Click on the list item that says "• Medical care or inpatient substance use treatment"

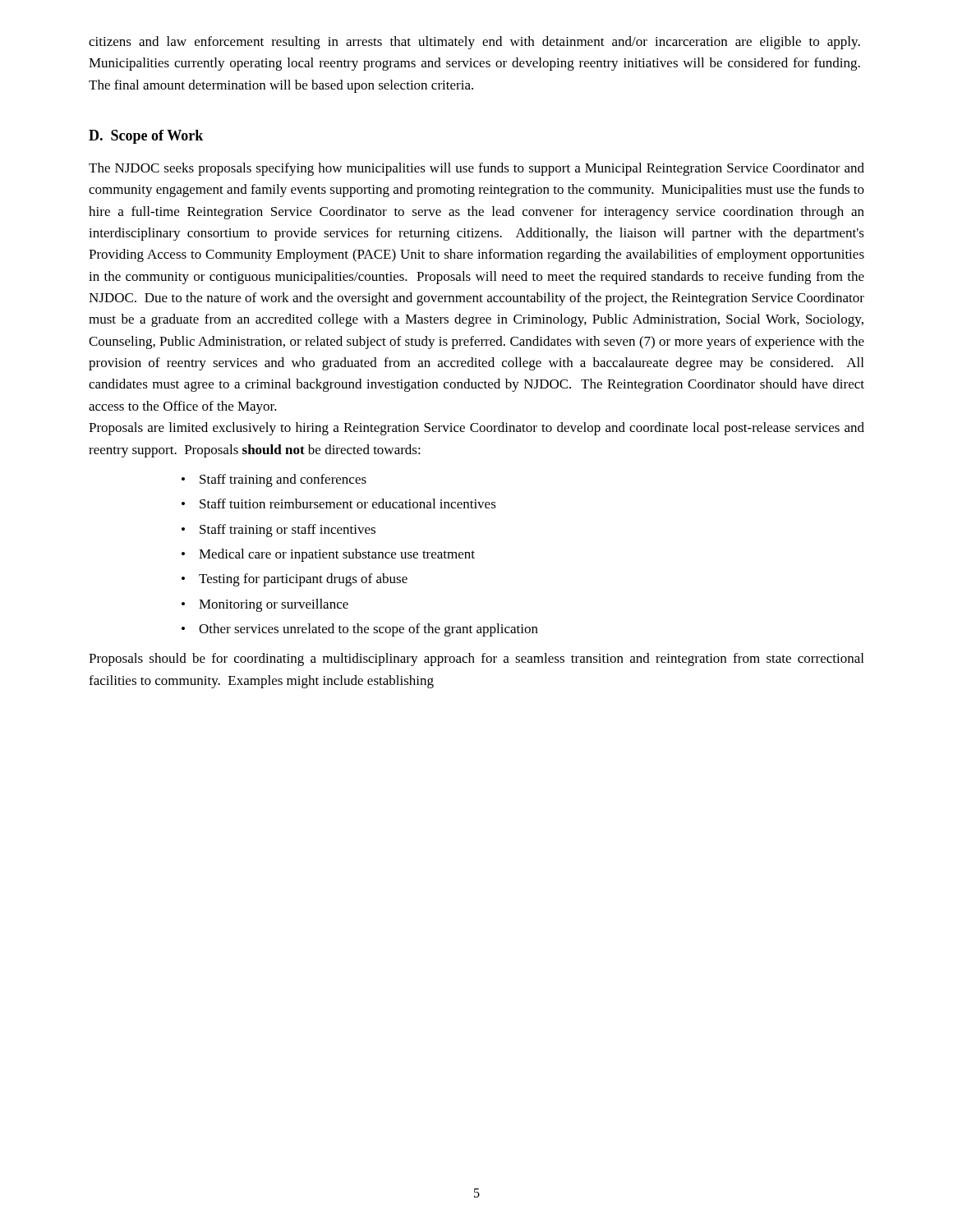point(323,554)
